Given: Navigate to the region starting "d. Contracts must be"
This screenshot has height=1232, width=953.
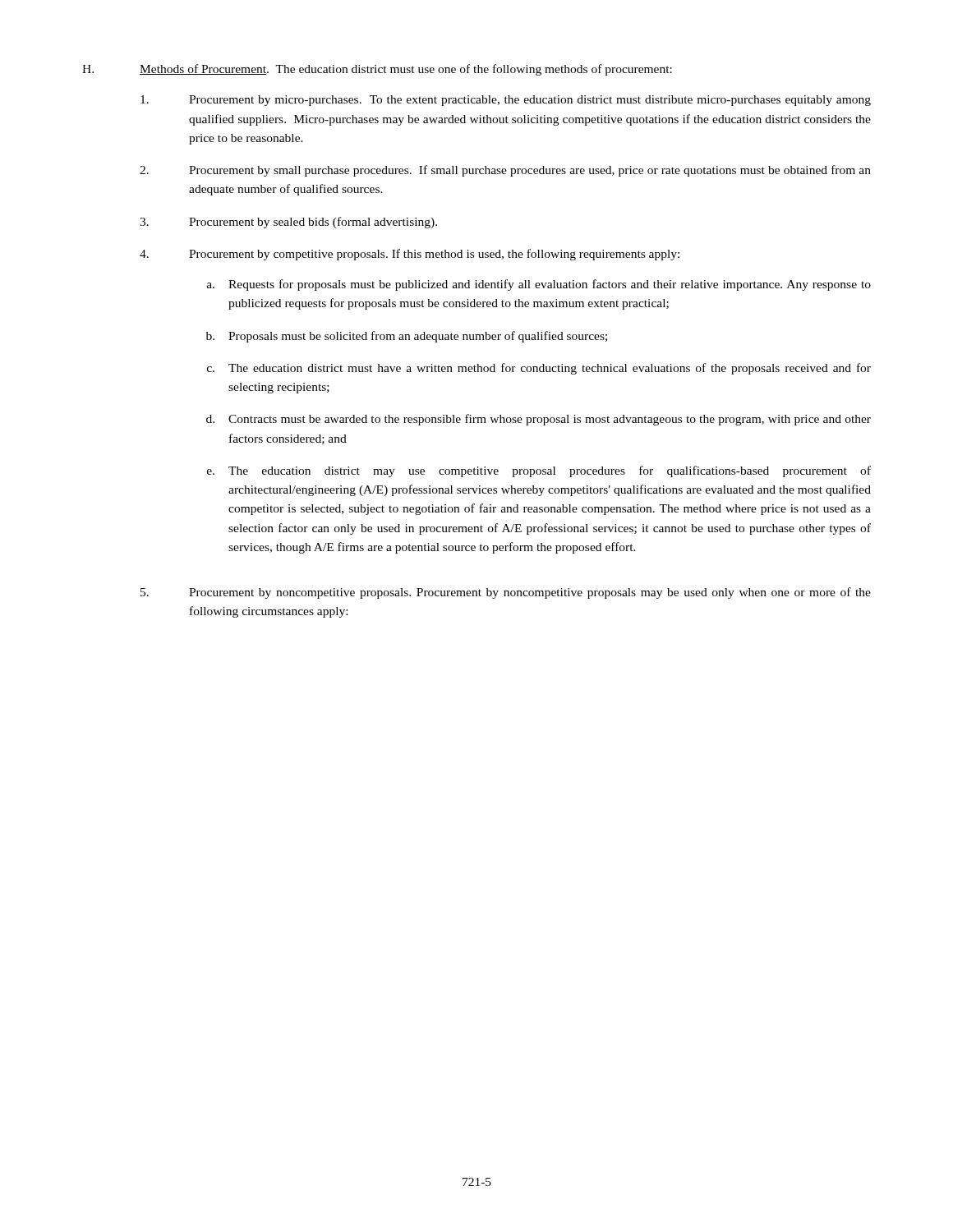Looking at the screenshot, I should (x=530, y=428).
